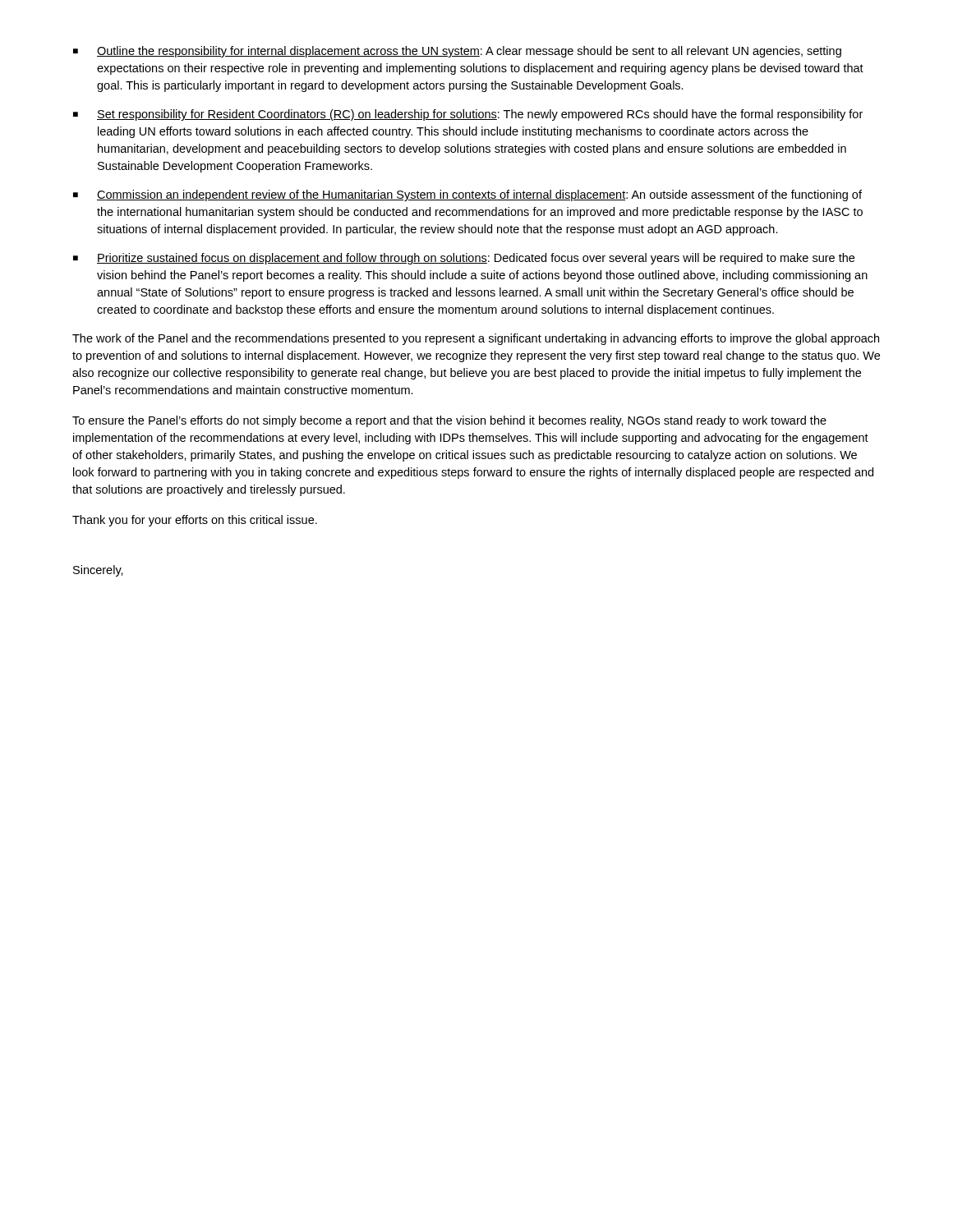Click on the block starting "The work of"

(476, 364)
